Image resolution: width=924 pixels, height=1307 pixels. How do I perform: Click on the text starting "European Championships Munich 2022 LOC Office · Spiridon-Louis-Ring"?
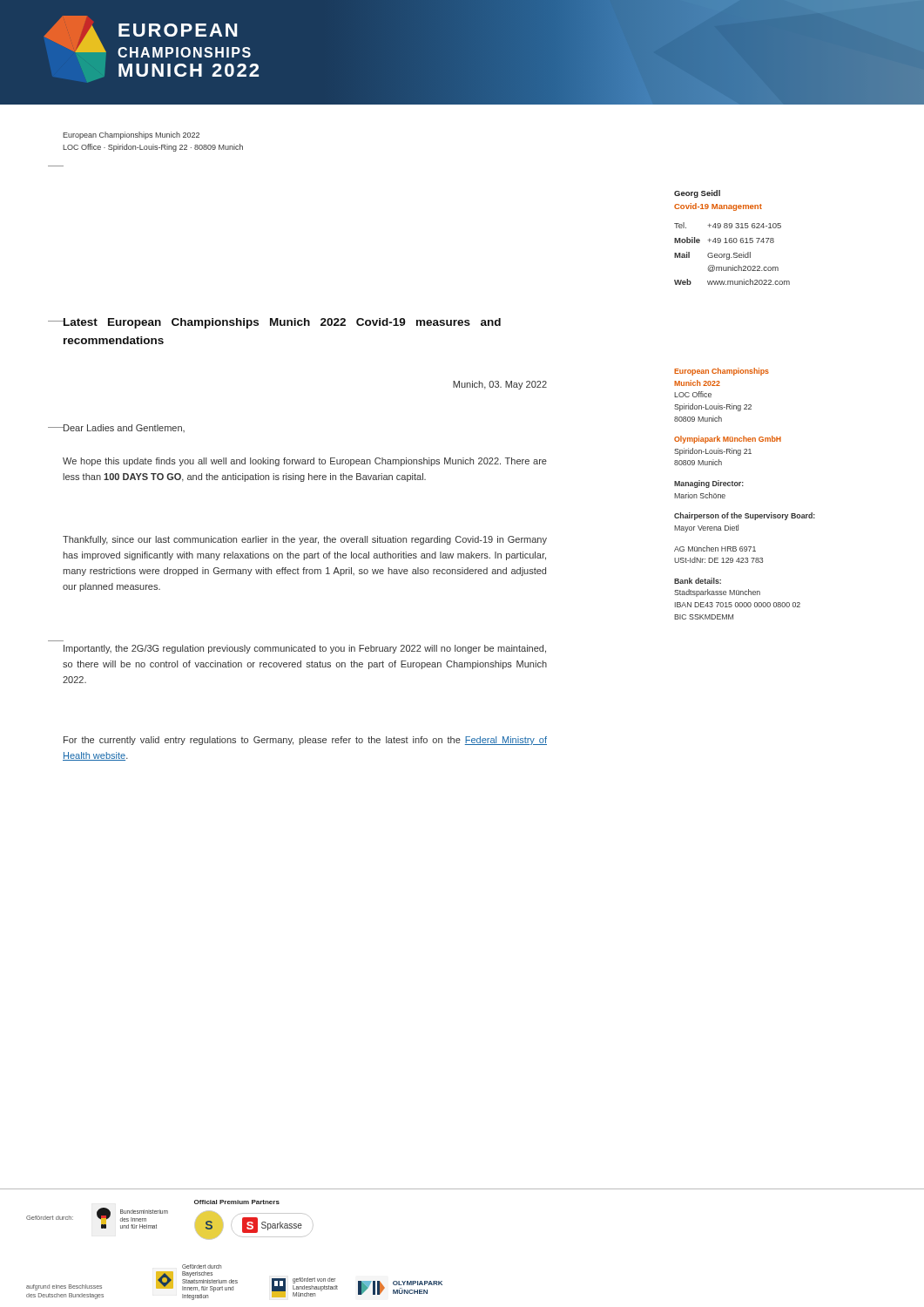point(153,141)
